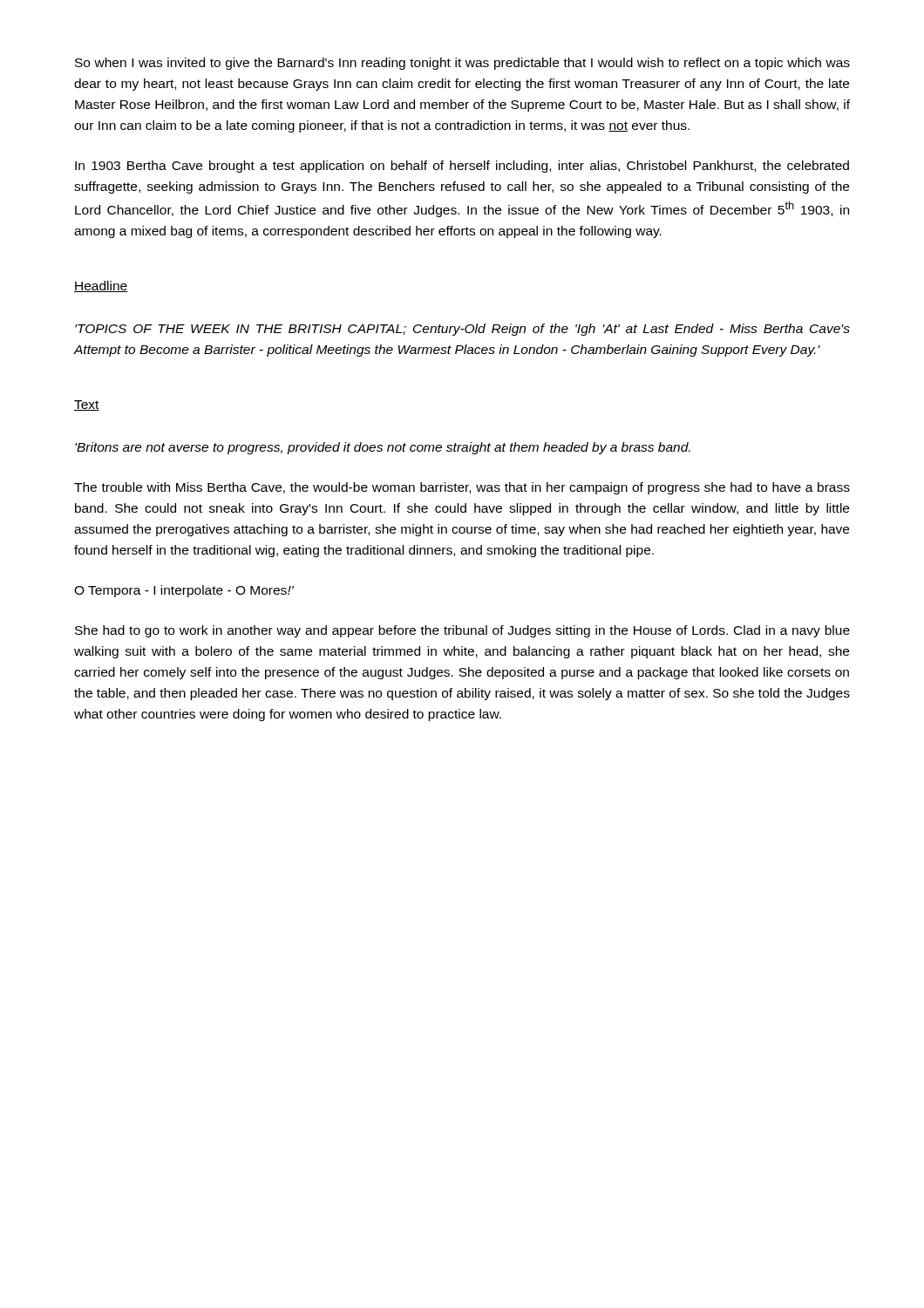The width and height of the screenshot is (924, 1308).
Task: Click on the passage starting "'Britons are not averse to progress, provided it"
Action: [383, 447]
